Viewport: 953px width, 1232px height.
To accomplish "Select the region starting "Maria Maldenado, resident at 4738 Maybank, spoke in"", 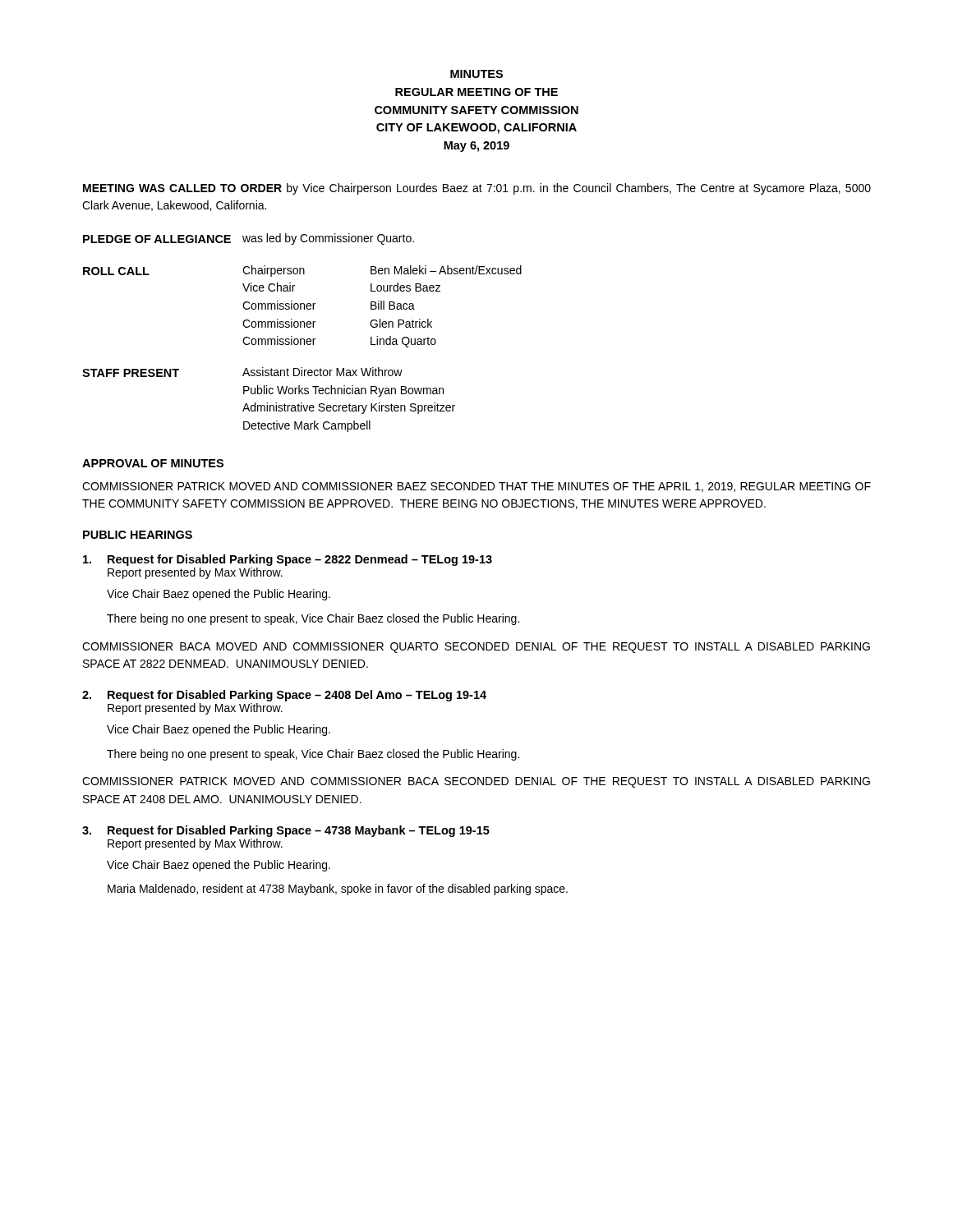I will pos(338,889).
